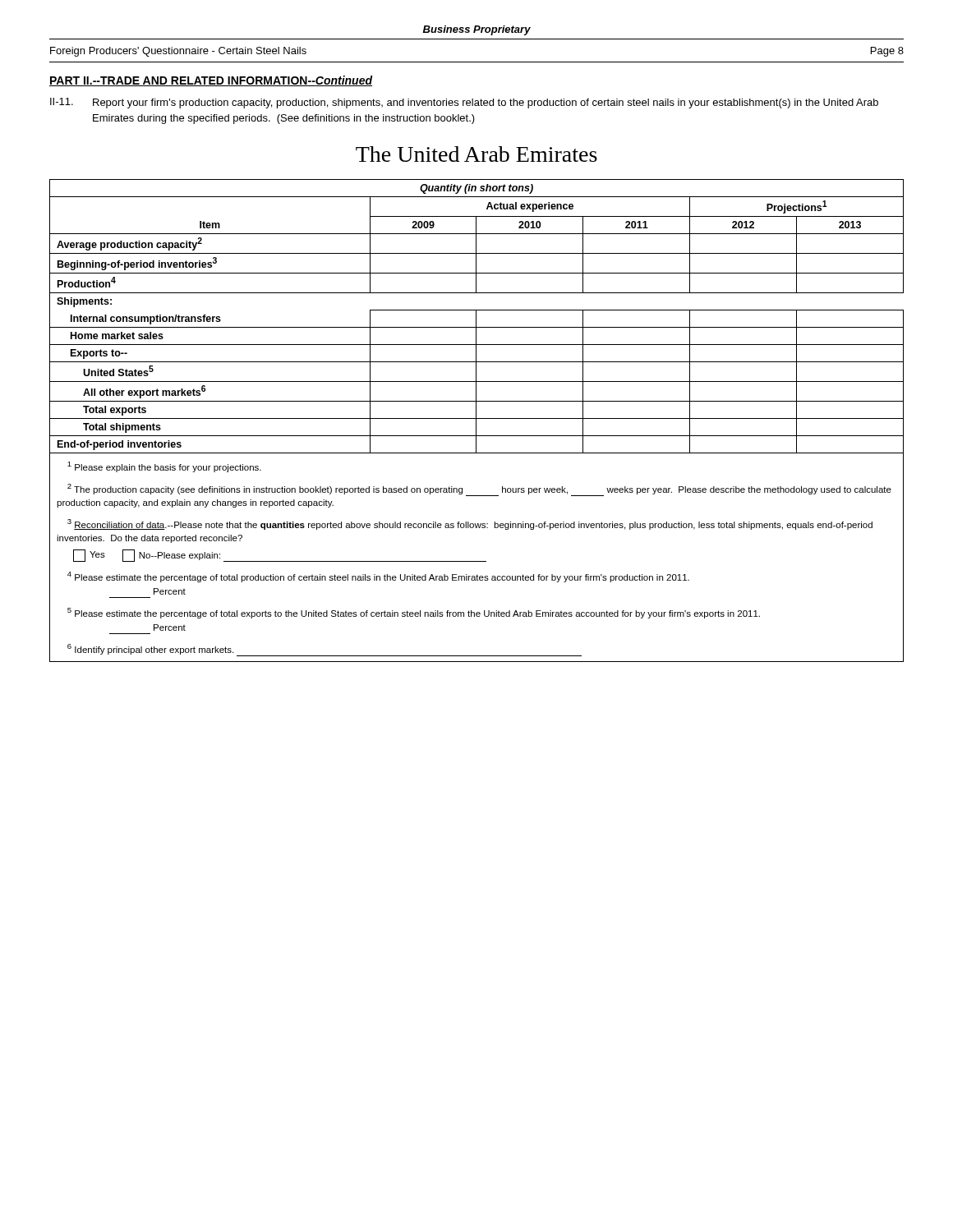The height and width of the screenshot is (1232, 953).
Task: Locate the block of text that opens with "5 Please estimate the percentage of total exports"
Action: [409, 620]
